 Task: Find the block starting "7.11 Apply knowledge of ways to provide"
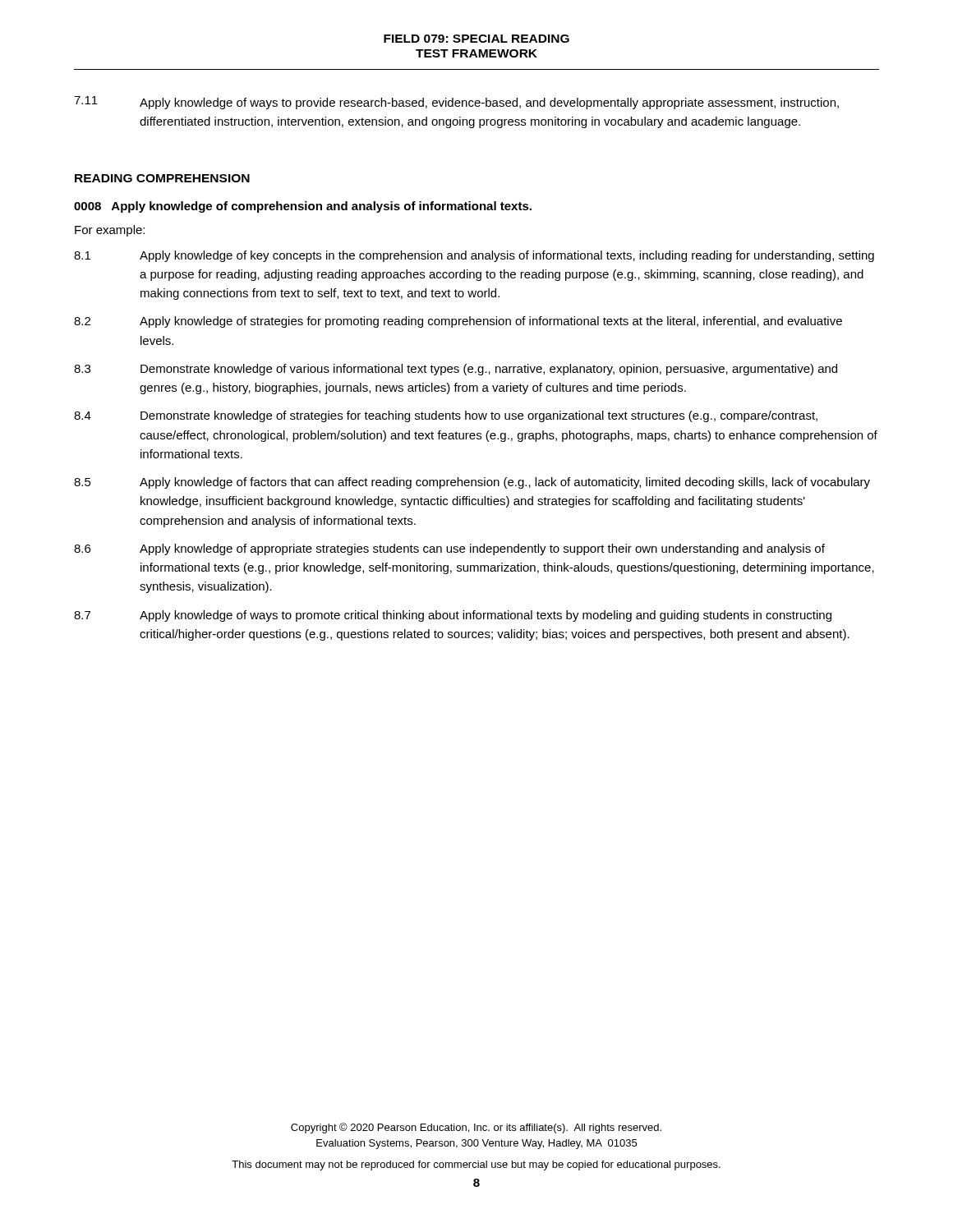tap(476, 112)
